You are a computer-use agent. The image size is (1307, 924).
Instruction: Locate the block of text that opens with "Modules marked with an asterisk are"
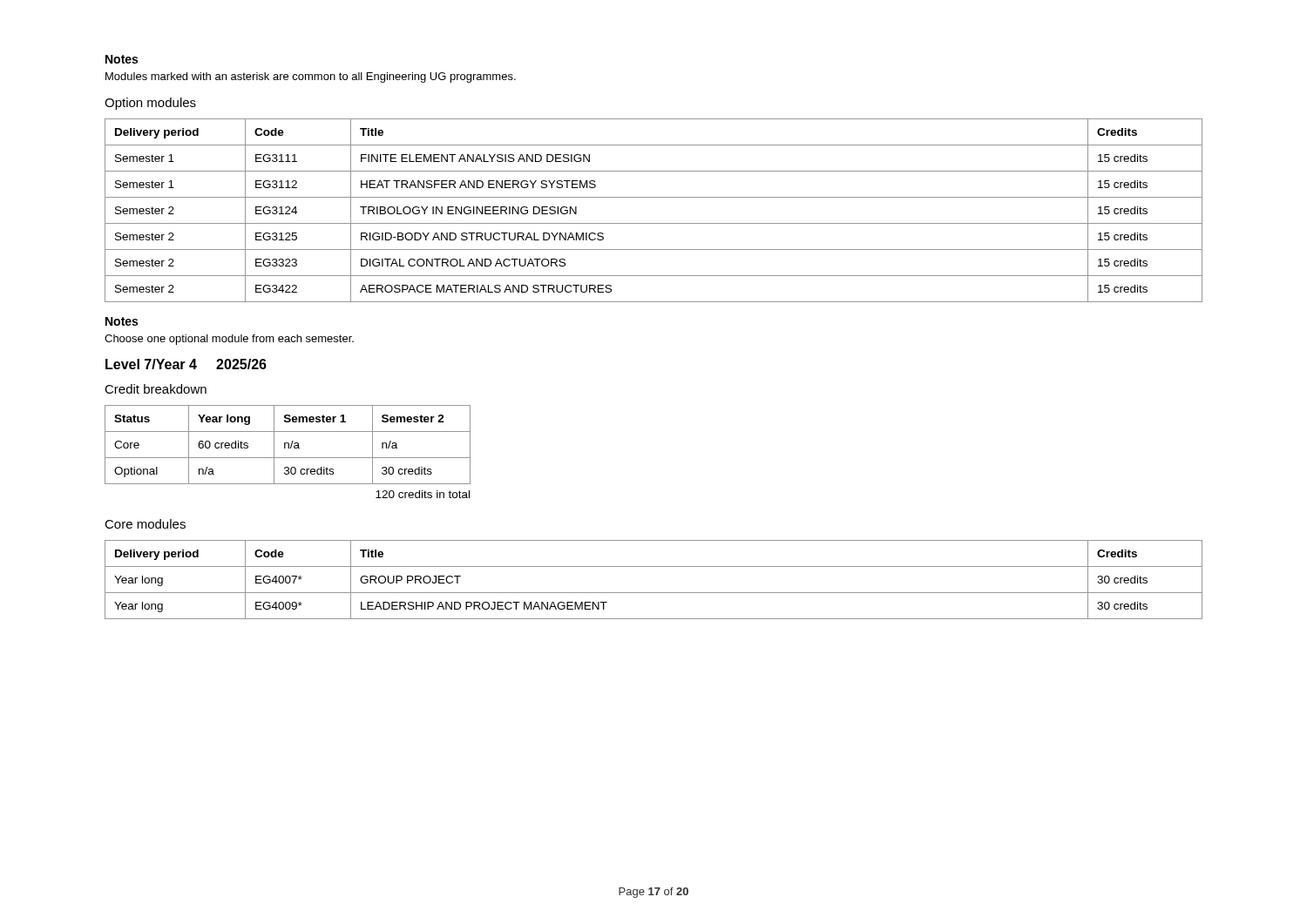310,76
